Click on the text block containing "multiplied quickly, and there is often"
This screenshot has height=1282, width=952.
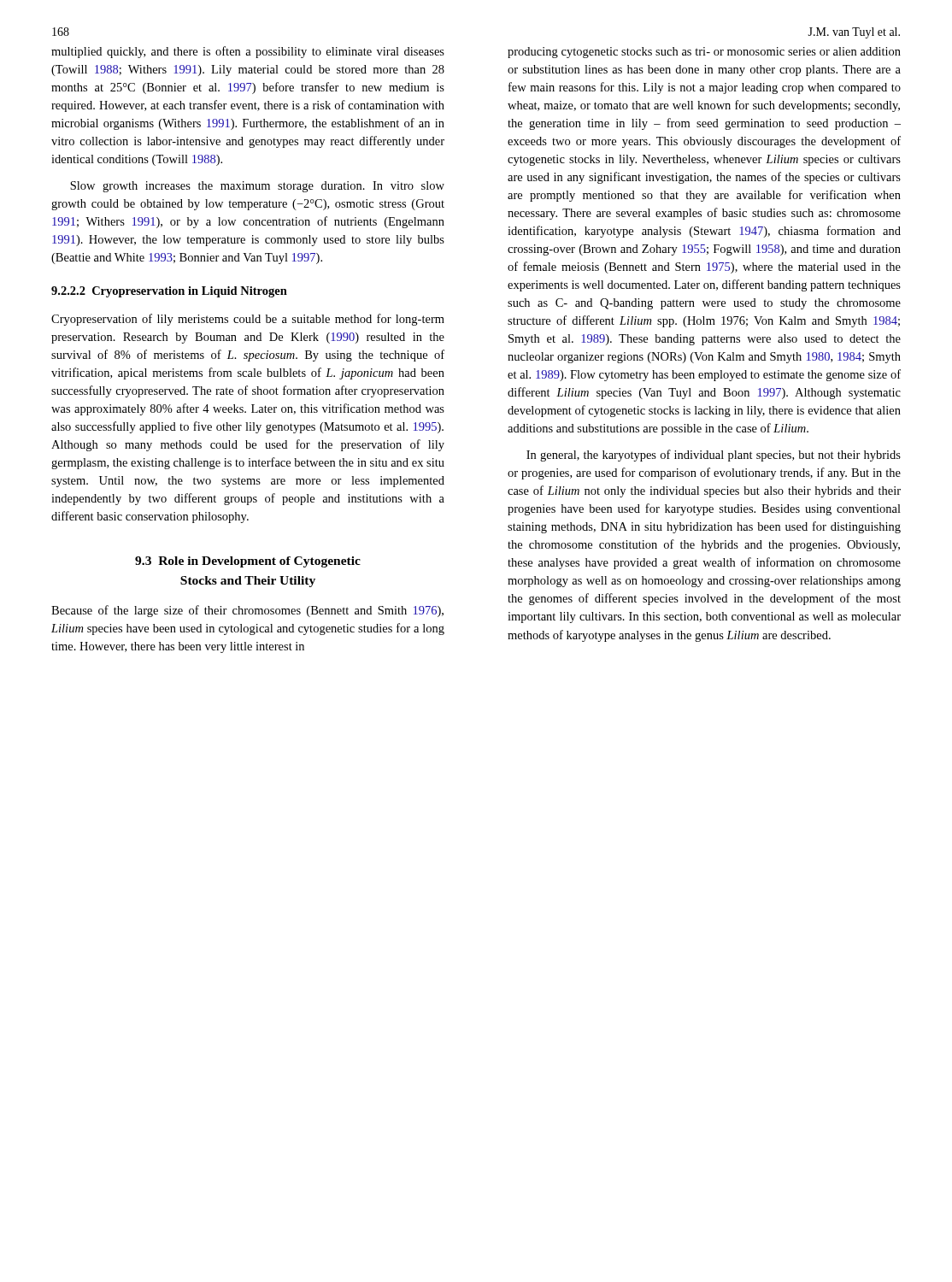pos(248,106)
